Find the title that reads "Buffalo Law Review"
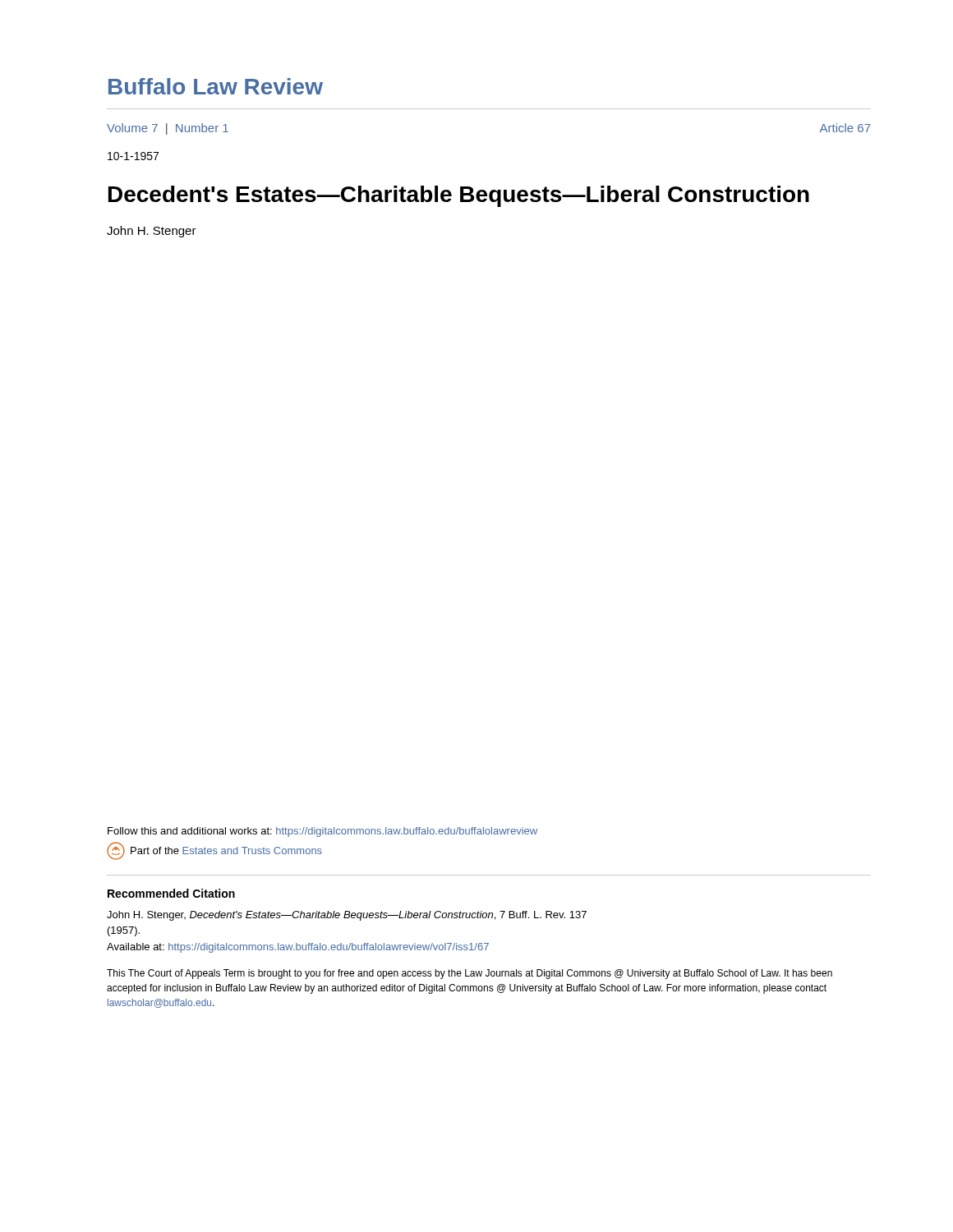 click(215, 87)
